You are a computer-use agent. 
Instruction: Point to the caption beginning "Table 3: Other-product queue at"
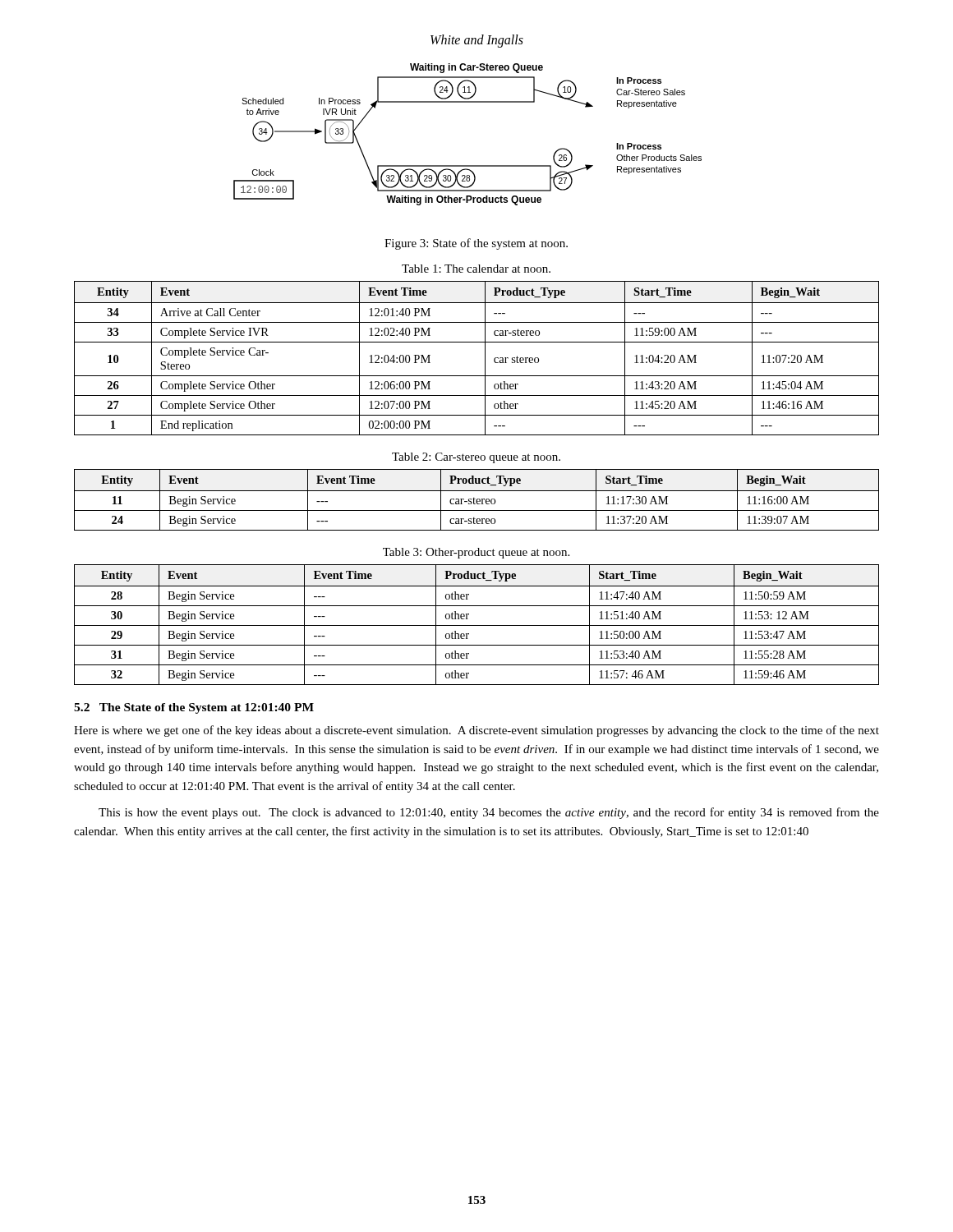(476, 552)
